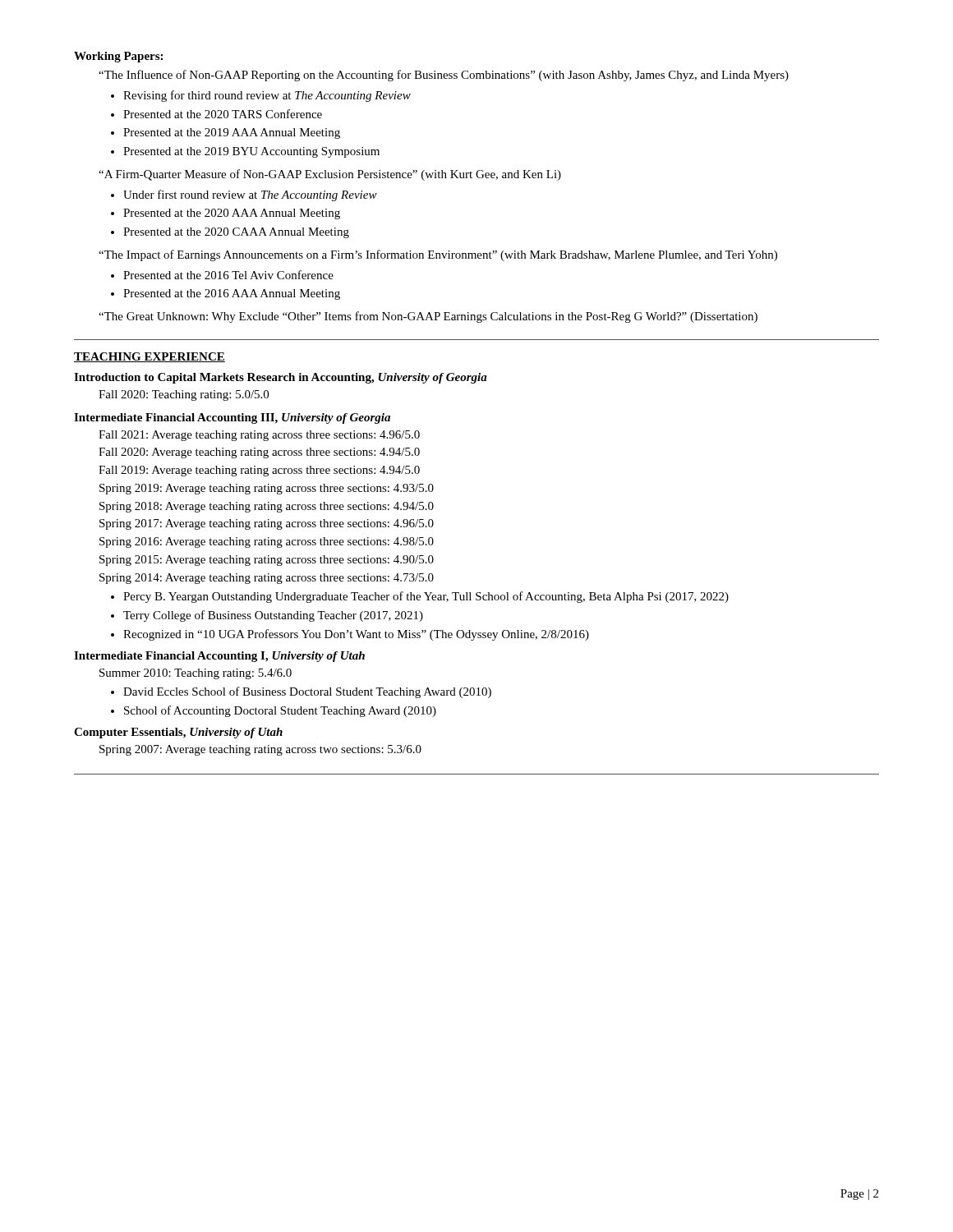Click on the text block containing "“A Firm-Quarter Measure of Non-GAAP"
The image size is (953, 1232).
pyautogui.click(x=330, y=174)
